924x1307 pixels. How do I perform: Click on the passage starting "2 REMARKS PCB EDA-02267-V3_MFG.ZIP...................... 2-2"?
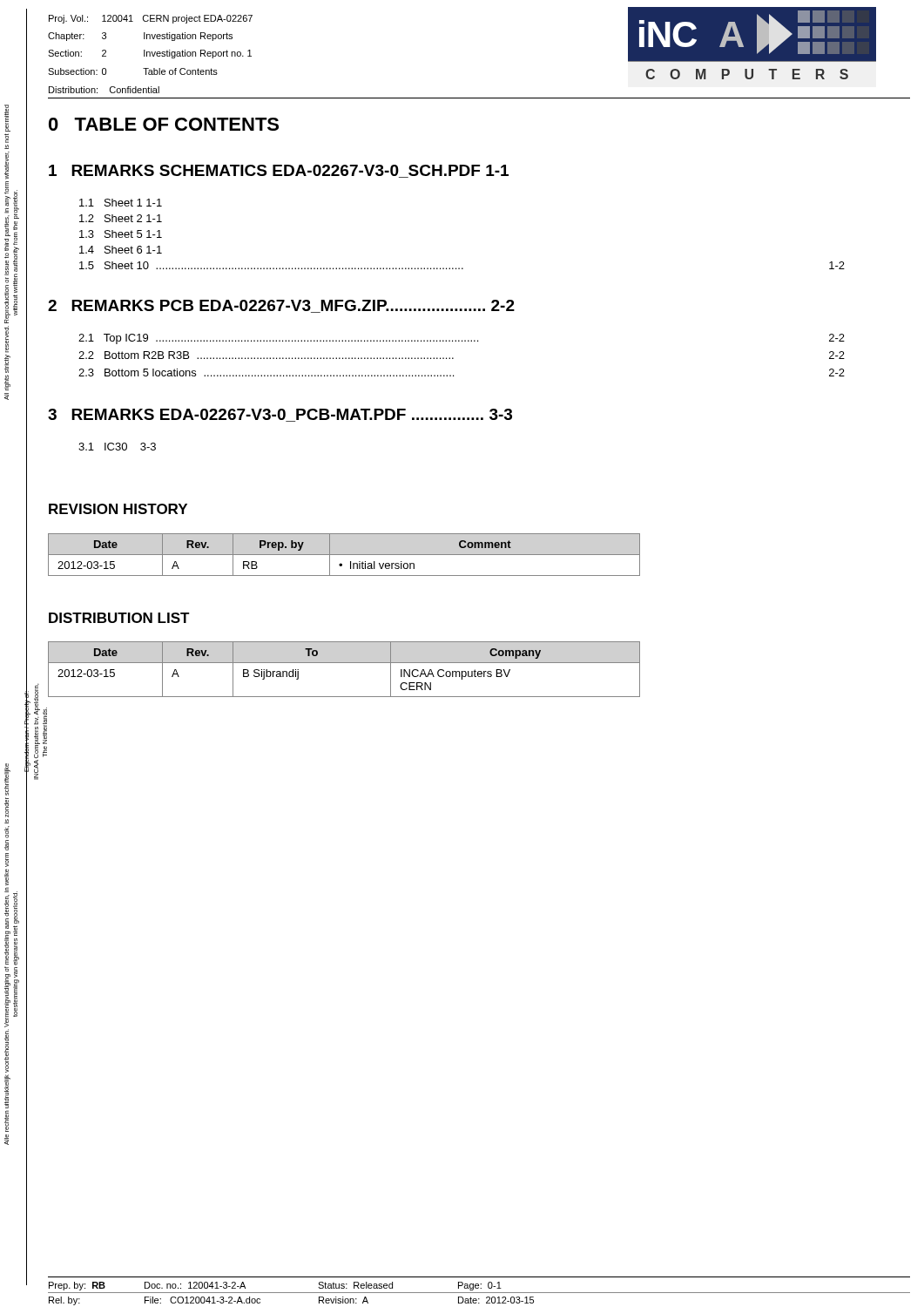pos(281,305)
